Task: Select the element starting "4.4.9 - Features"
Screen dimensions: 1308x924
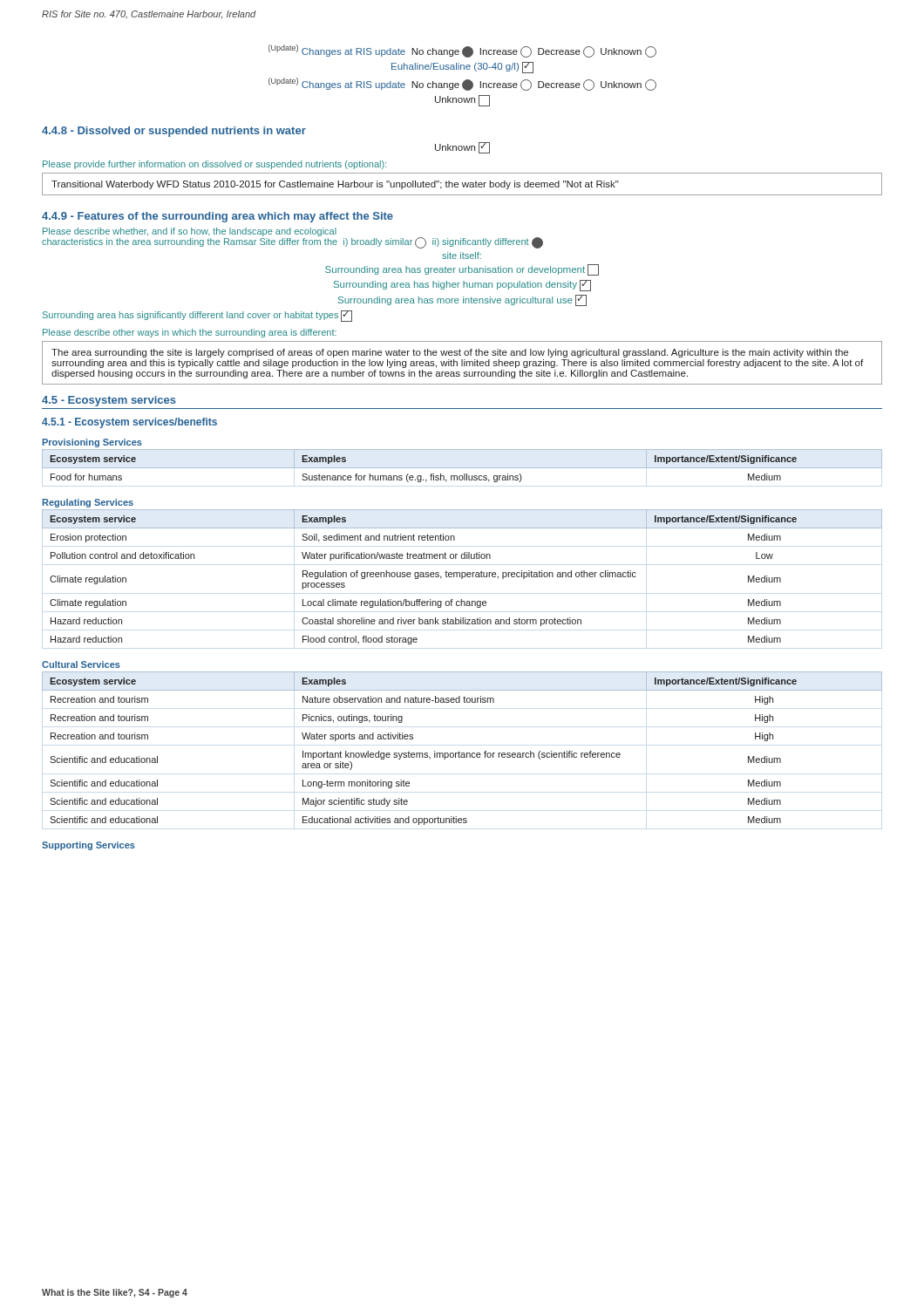Action: click(218, 216)
